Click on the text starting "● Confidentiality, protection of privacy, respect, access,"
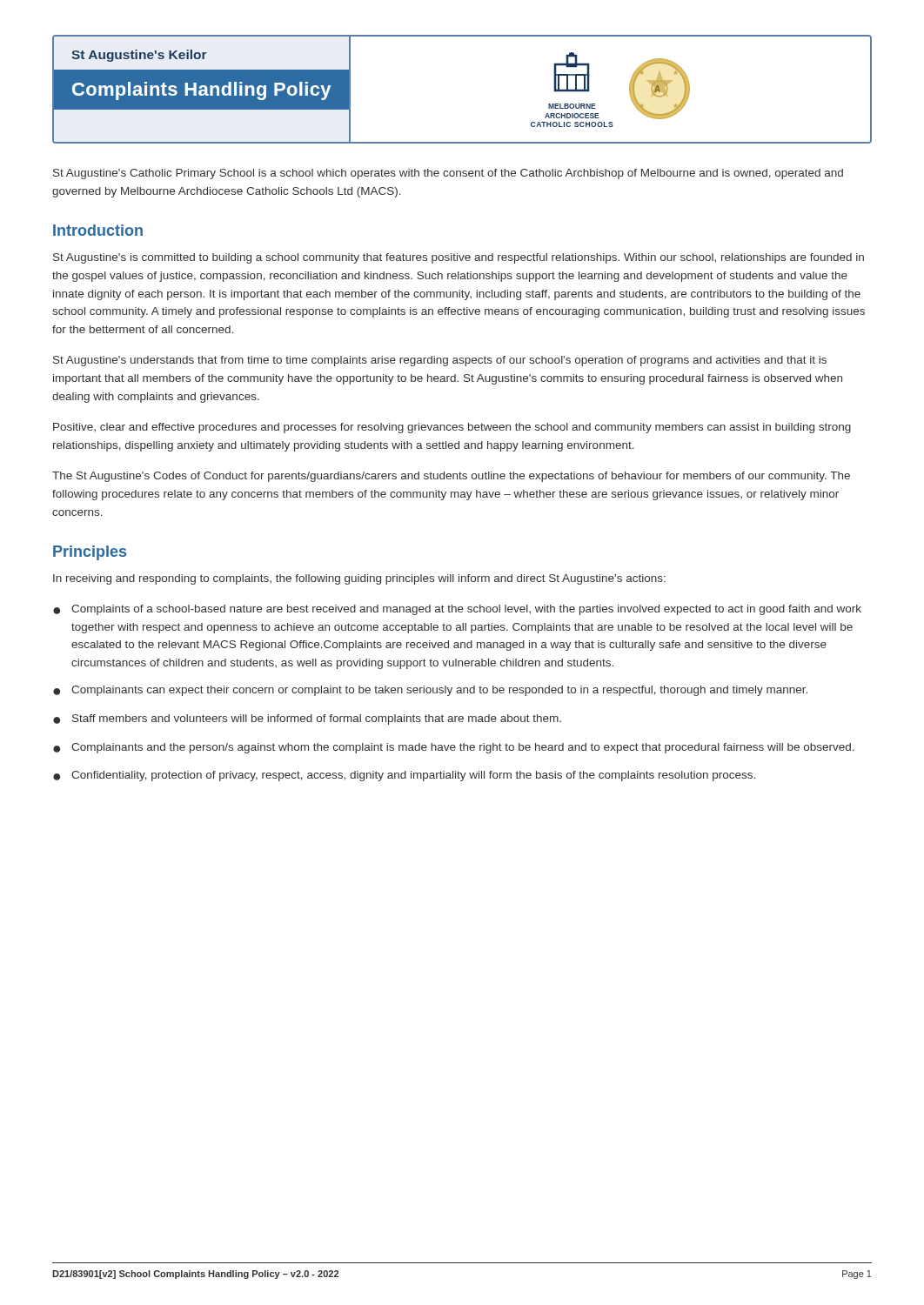This screenshot has height=1305, width=924. [462, 776]
